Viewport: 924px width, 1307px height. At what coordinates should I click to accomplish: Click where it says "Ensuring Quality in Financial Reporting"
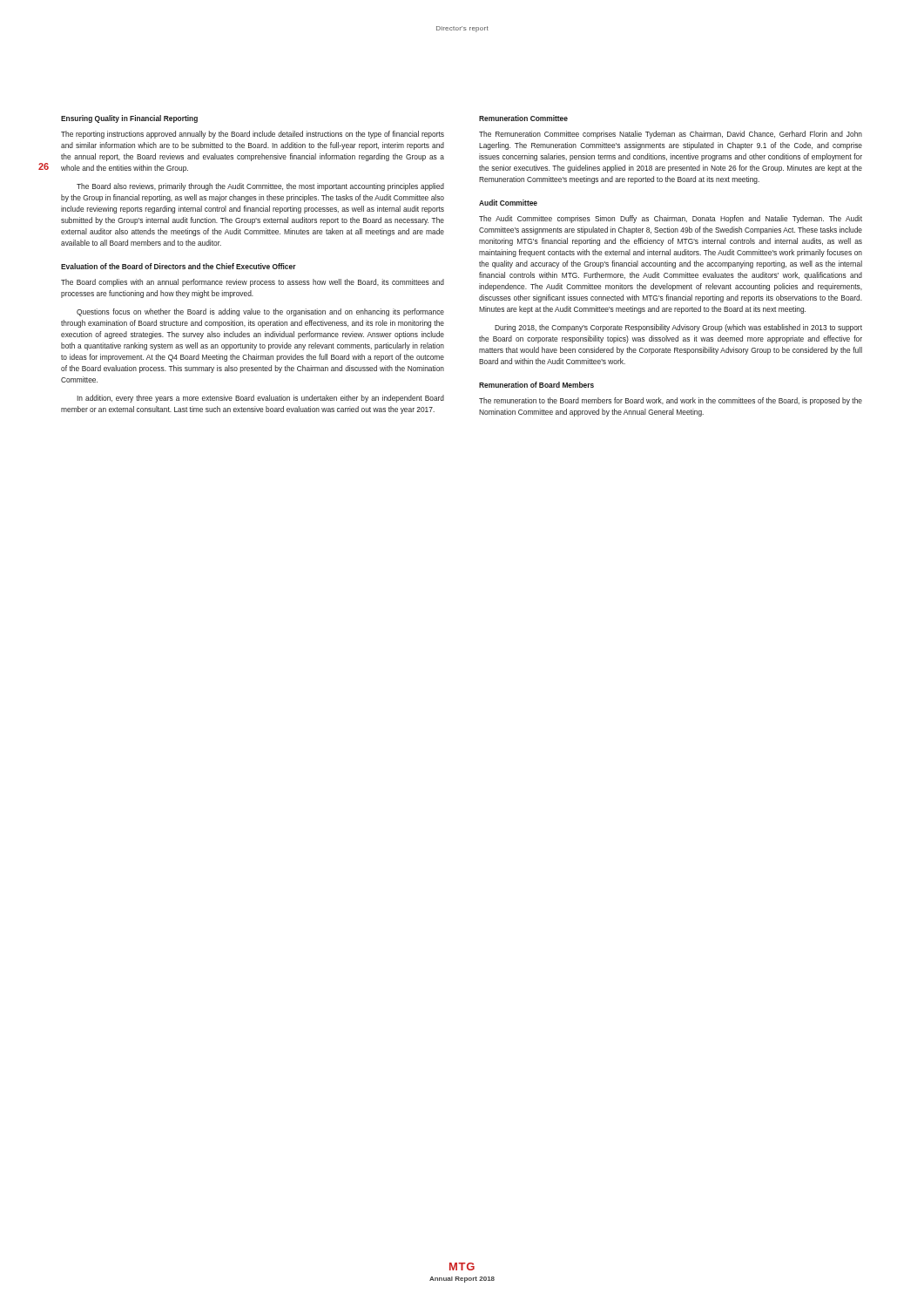pos(129,118)
